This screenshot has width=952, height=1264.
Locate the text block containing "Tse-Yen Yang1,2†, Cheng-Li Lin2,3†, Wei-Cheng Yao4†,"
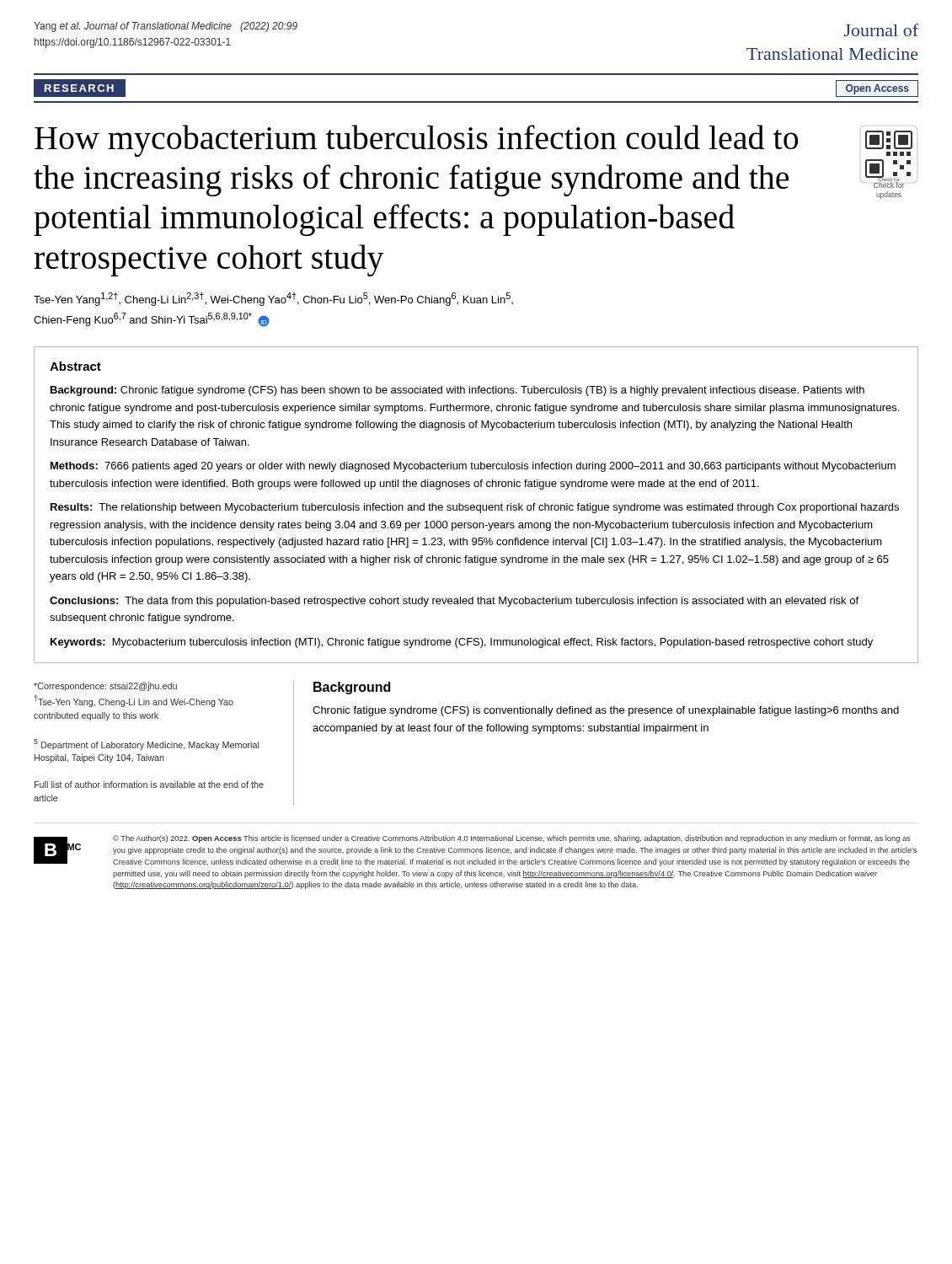(x=274, y=309)
